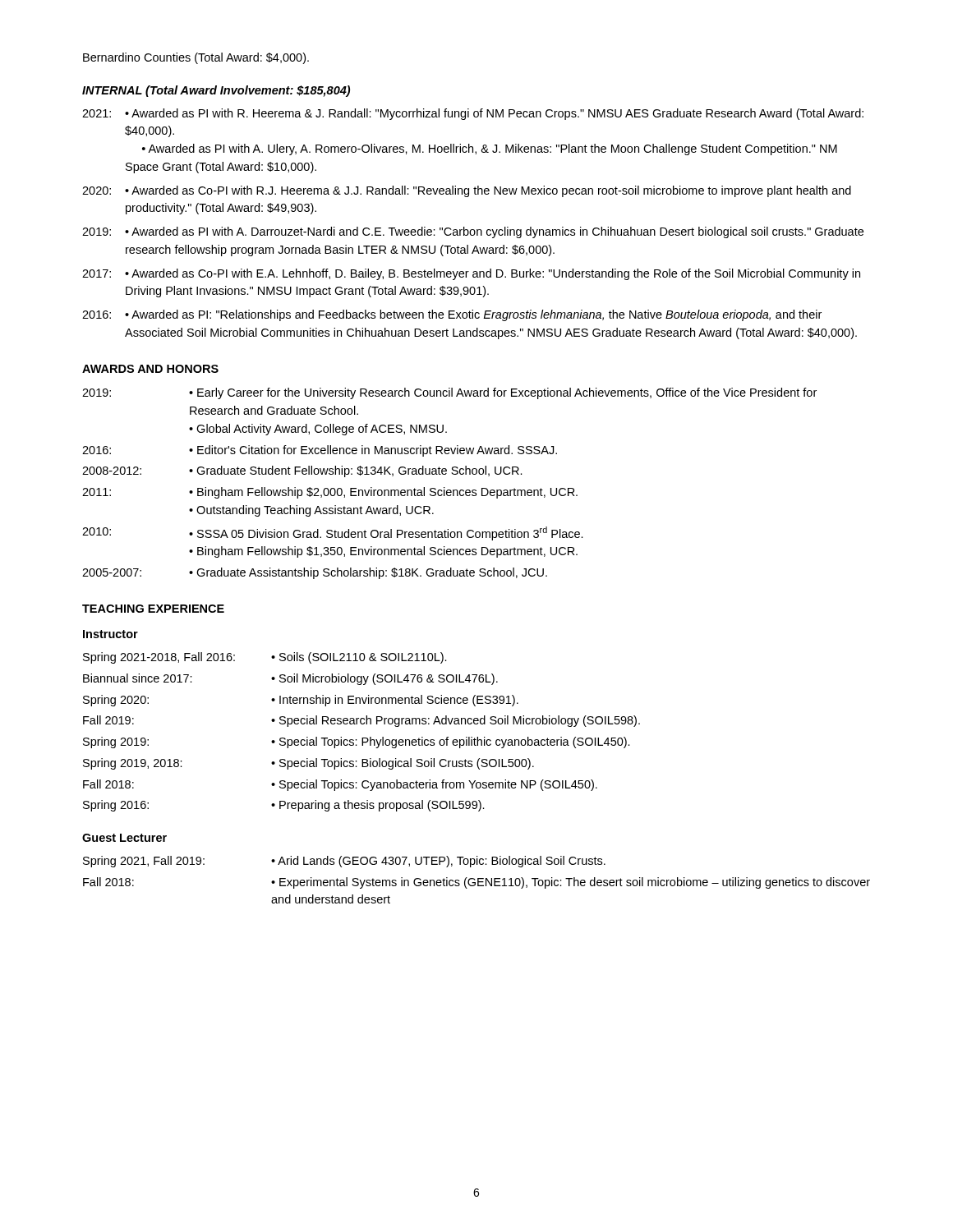953x1232 pixels.
Task: Select the block starting "Fall 2019: • Special Research"
Action: (476, 721)
